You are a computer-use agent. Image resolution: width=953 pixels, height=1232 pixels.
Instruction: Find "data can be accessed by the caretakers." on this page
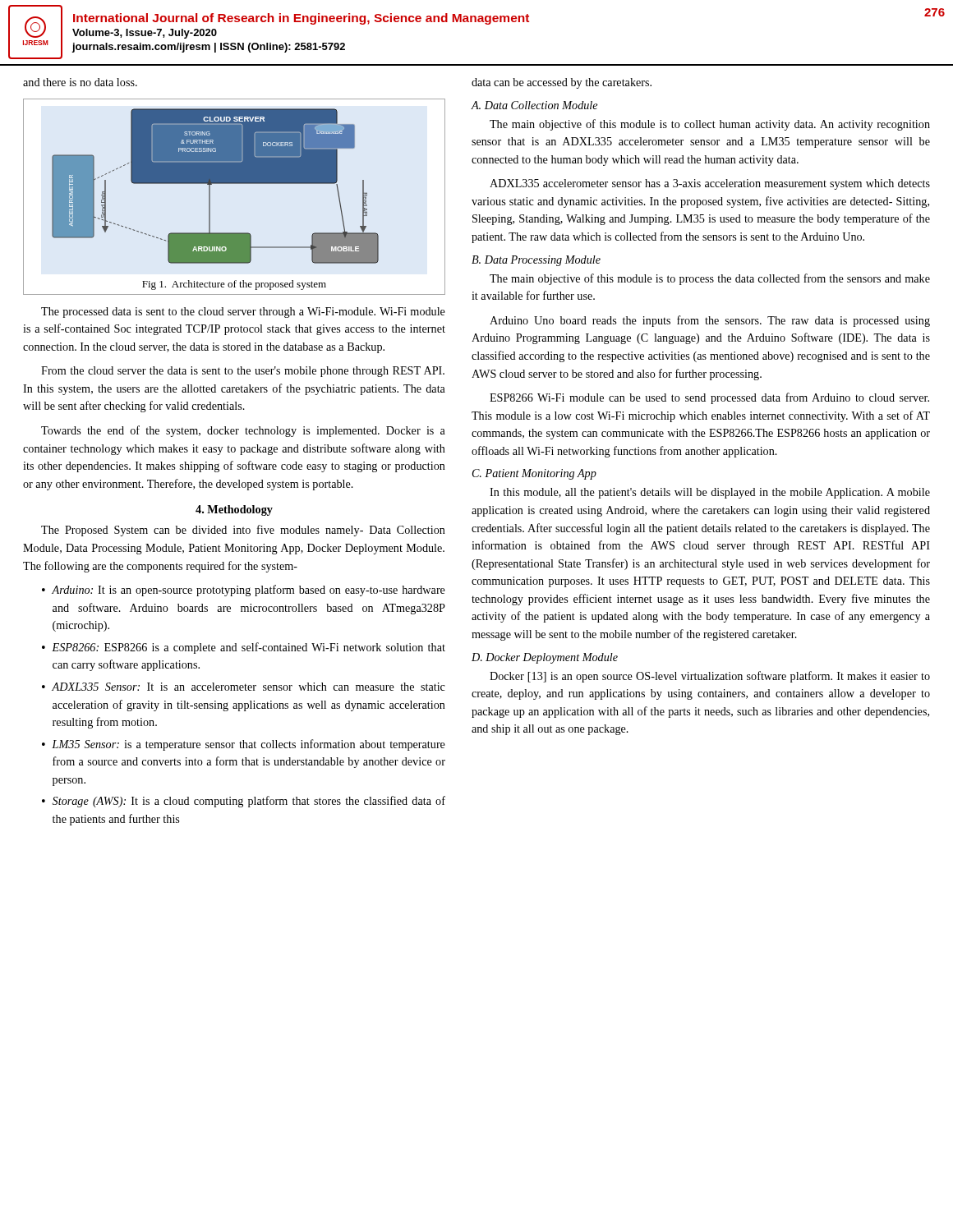tap(562, 82)
